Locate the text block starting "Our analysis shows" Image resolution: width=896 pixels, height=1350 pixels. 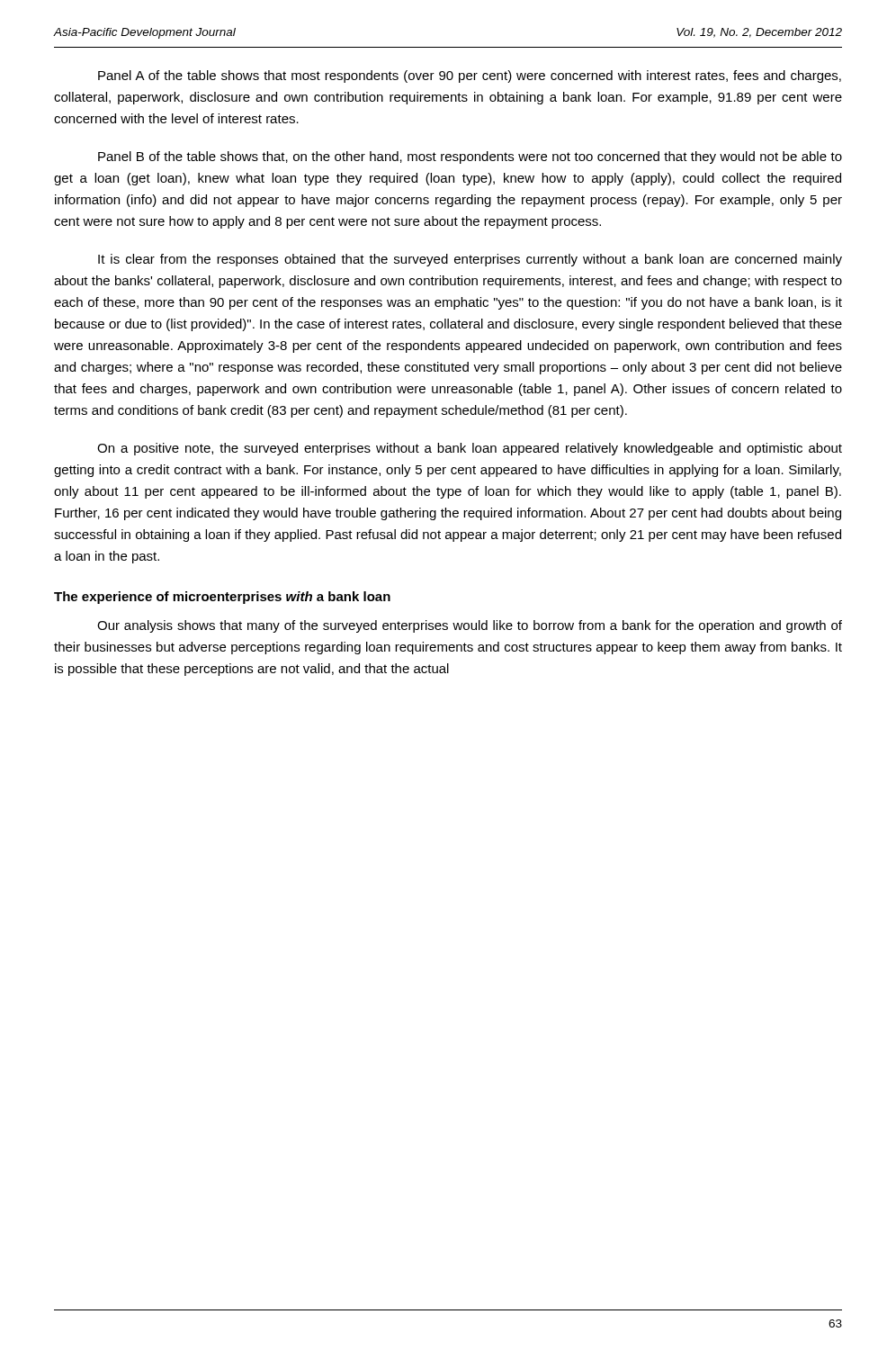point(448,647)
